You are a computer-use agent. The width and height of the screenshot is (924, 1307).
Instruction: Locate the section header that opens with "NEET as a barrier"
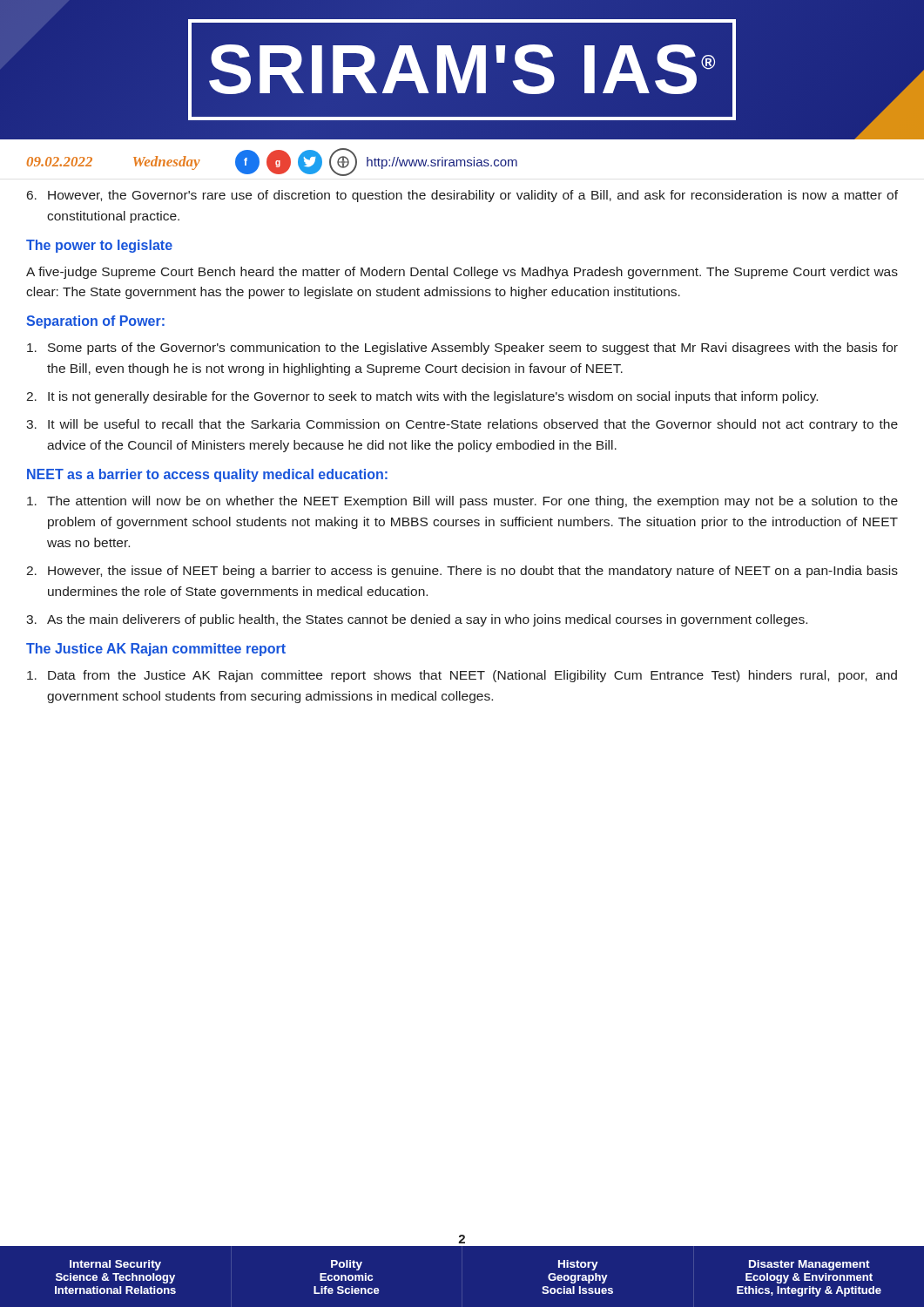point(207,474)
